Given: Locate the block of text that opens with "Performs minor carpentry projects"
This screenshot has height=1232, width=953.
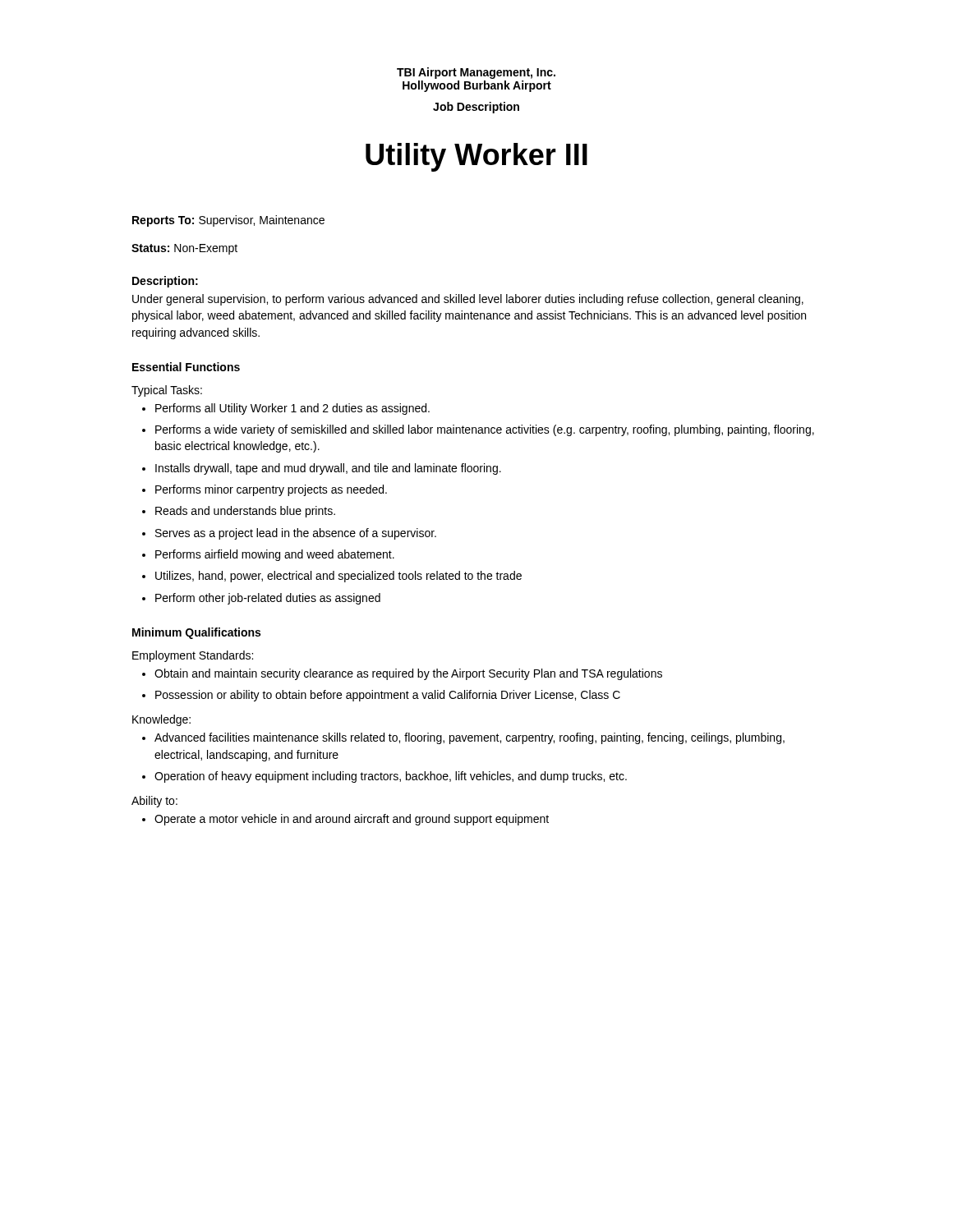Looking at the screenshot, I should (x=271, y=490).
